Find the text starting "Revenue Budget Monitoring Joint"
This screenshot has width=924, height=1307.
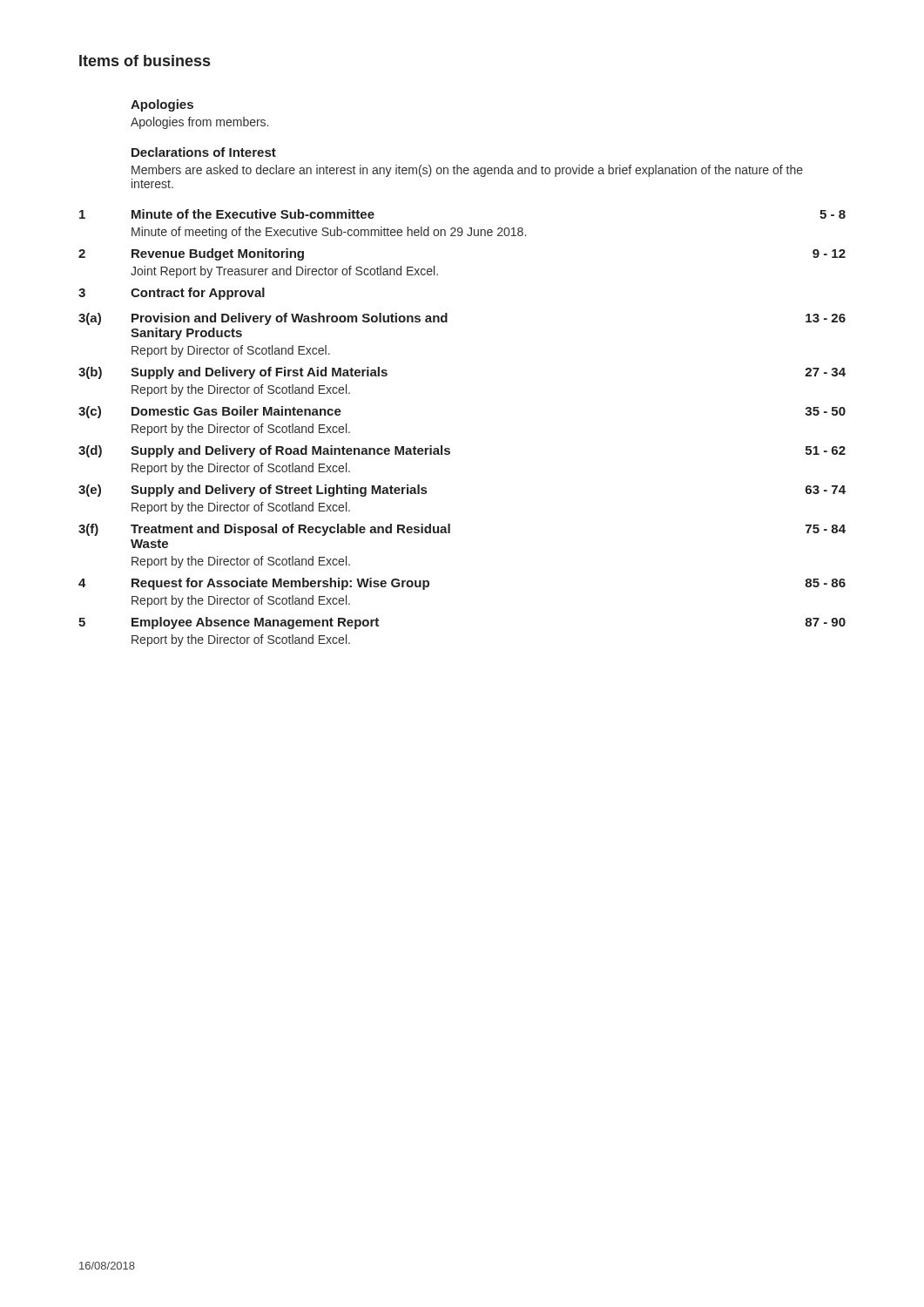tap(218, 254)
